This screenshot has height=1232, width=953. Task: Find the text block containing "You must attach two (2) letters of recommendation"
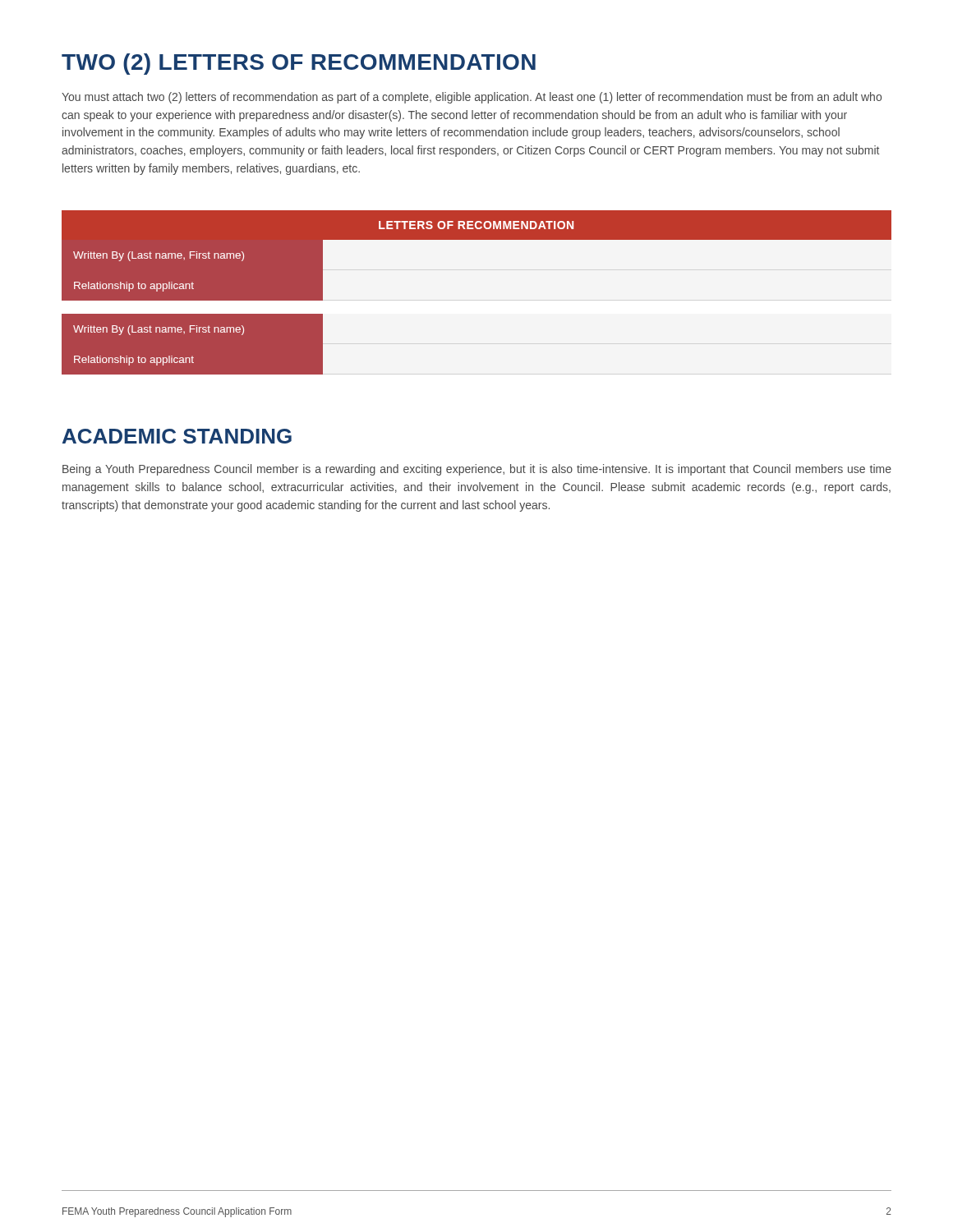click(476, 133)
